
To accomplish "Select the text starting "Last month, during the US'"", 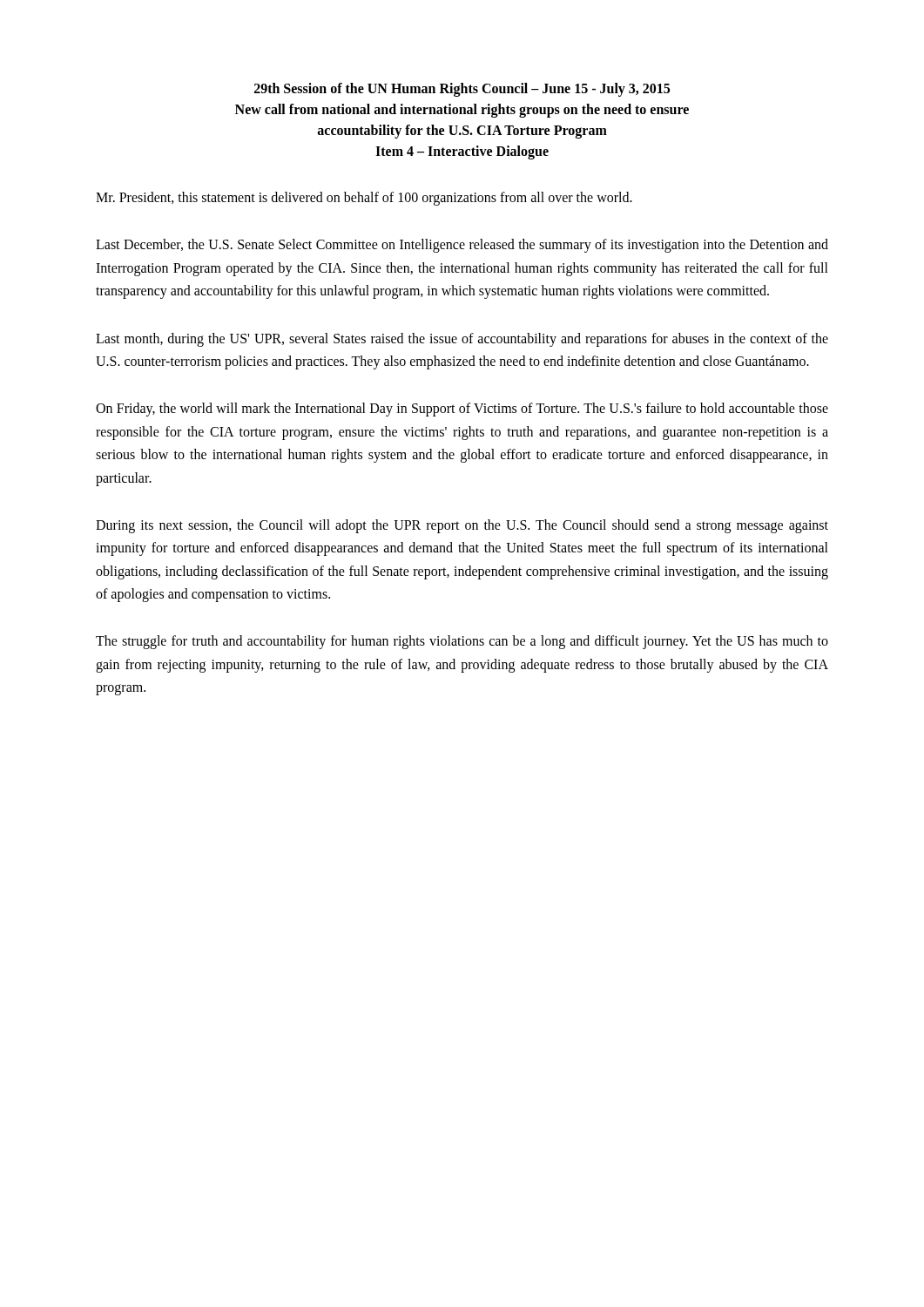I will (462, 350).
